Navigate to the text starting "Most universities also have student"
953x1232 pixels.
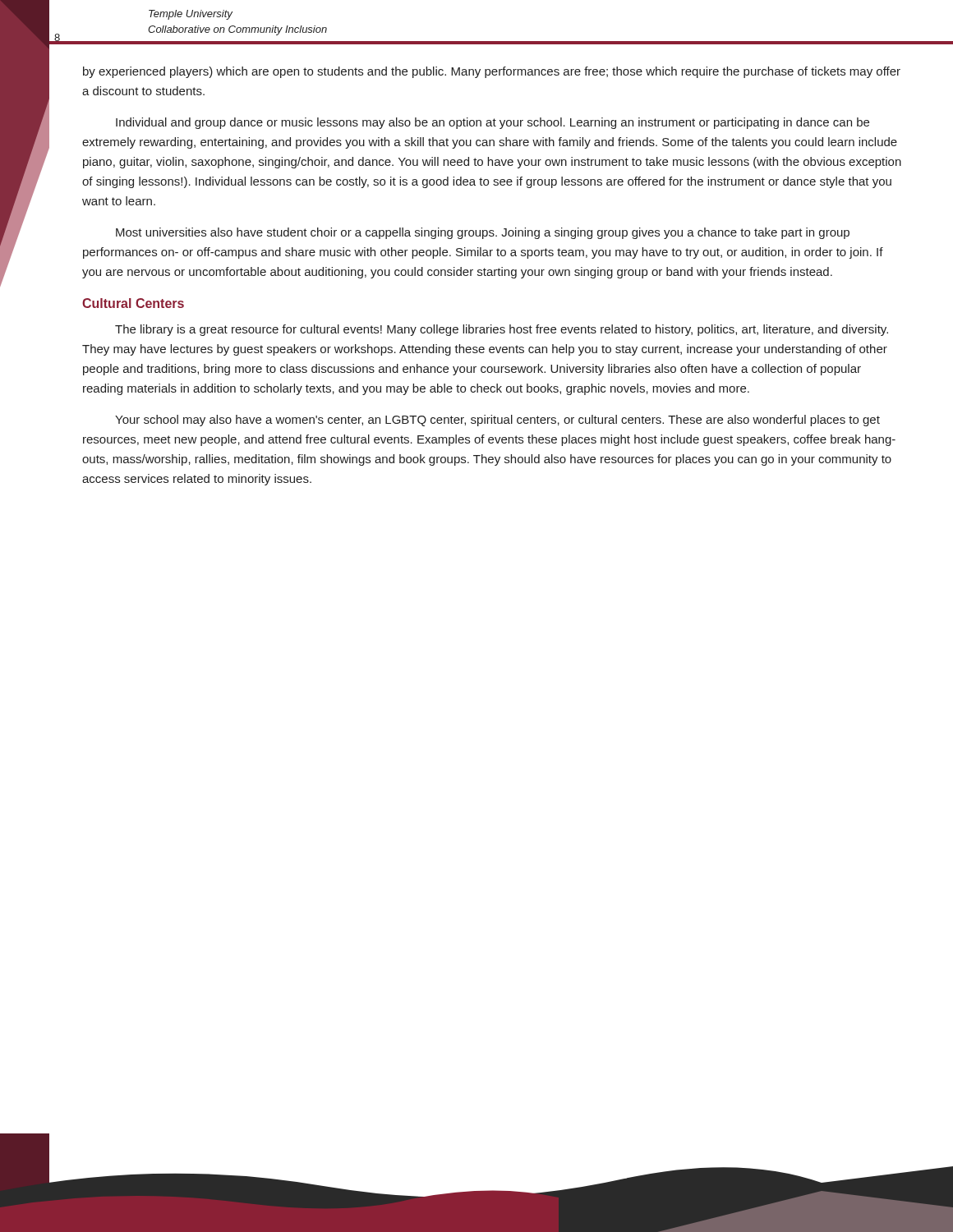(493, 252)
